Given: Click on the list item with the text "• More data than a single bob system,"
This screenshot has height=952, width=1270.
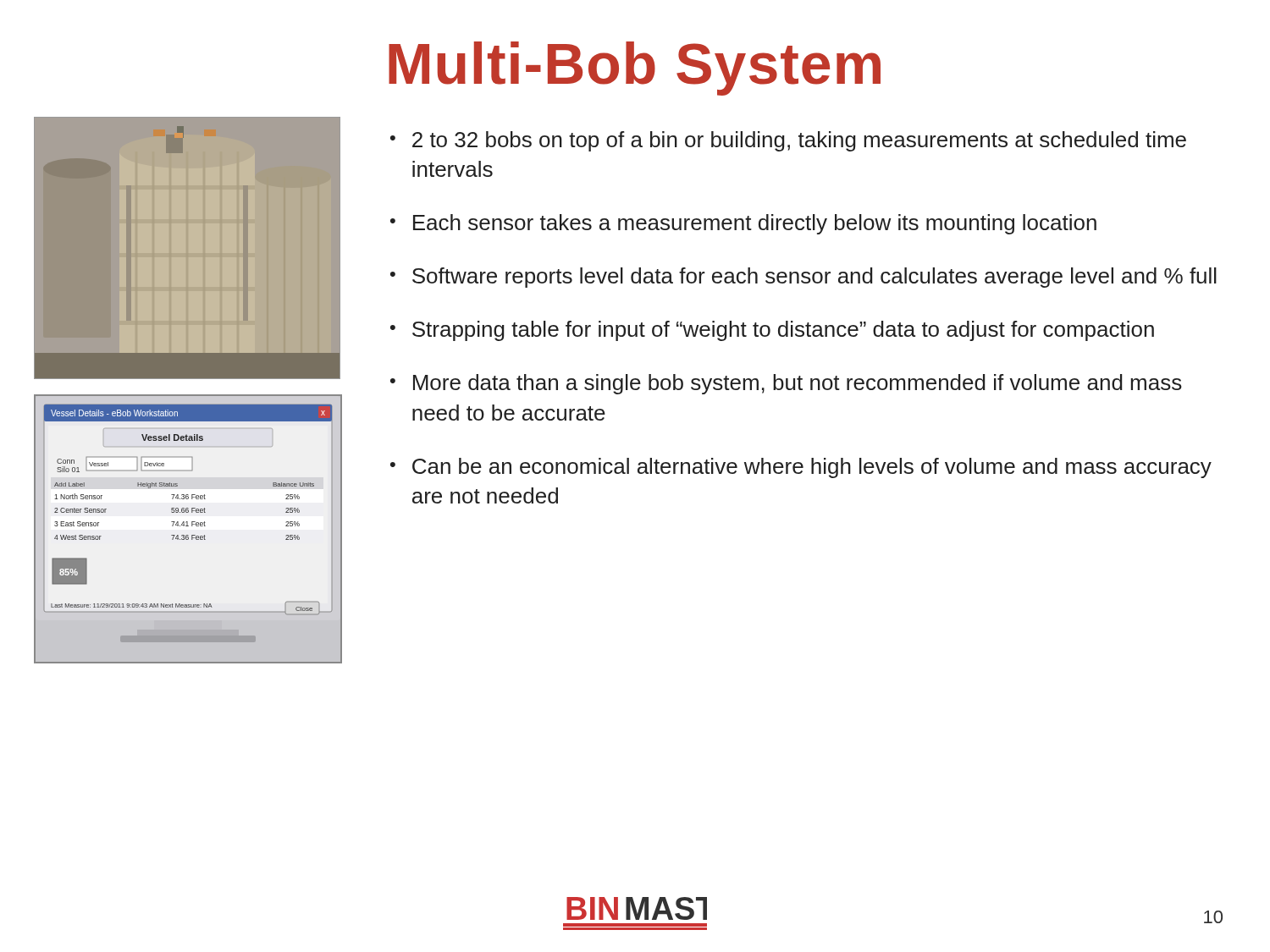Looking at the screenshot, I should click(x=813, y=398).
